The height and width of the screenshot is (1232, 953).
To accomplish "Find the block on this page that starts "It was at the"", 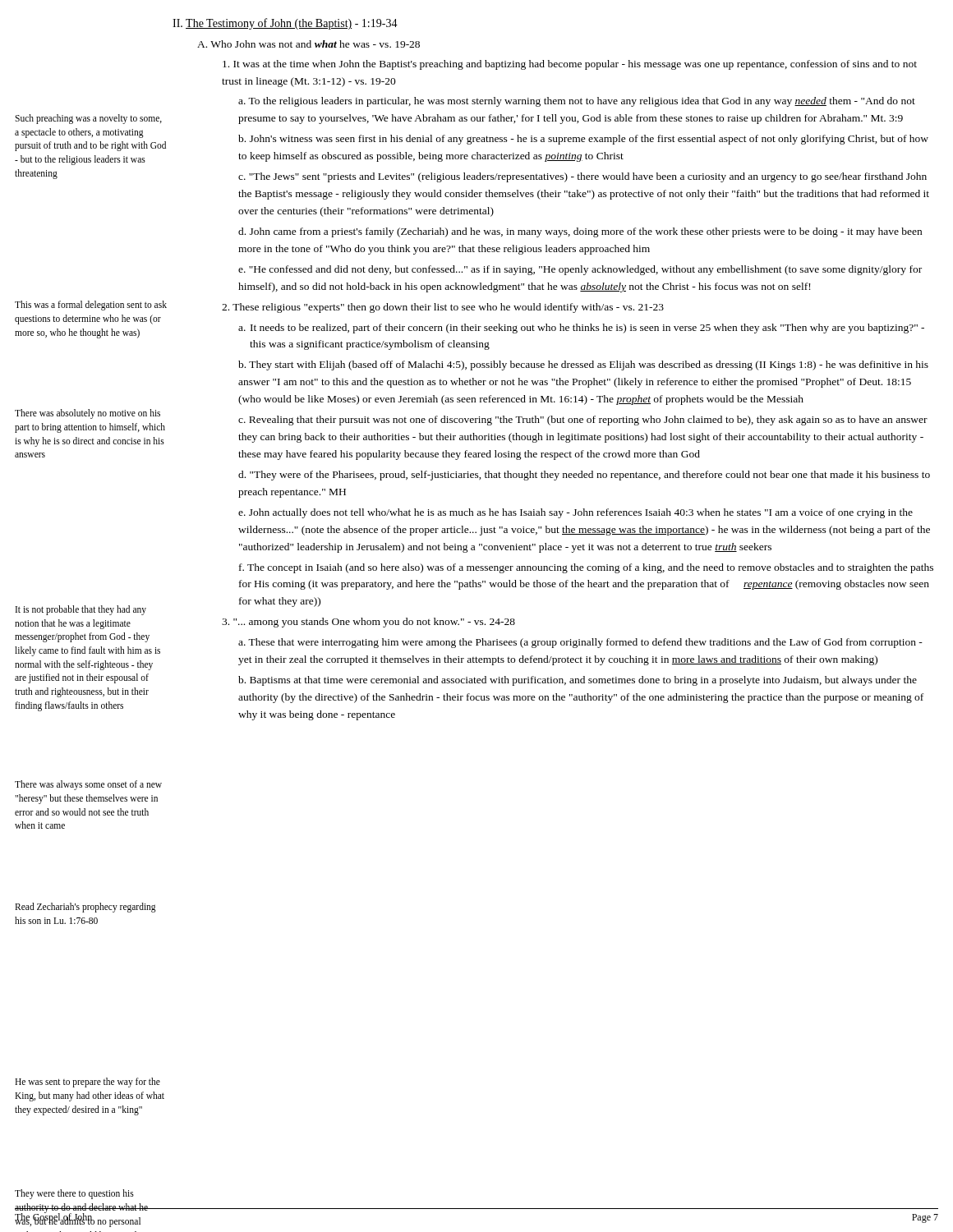I will pos(569,72).
